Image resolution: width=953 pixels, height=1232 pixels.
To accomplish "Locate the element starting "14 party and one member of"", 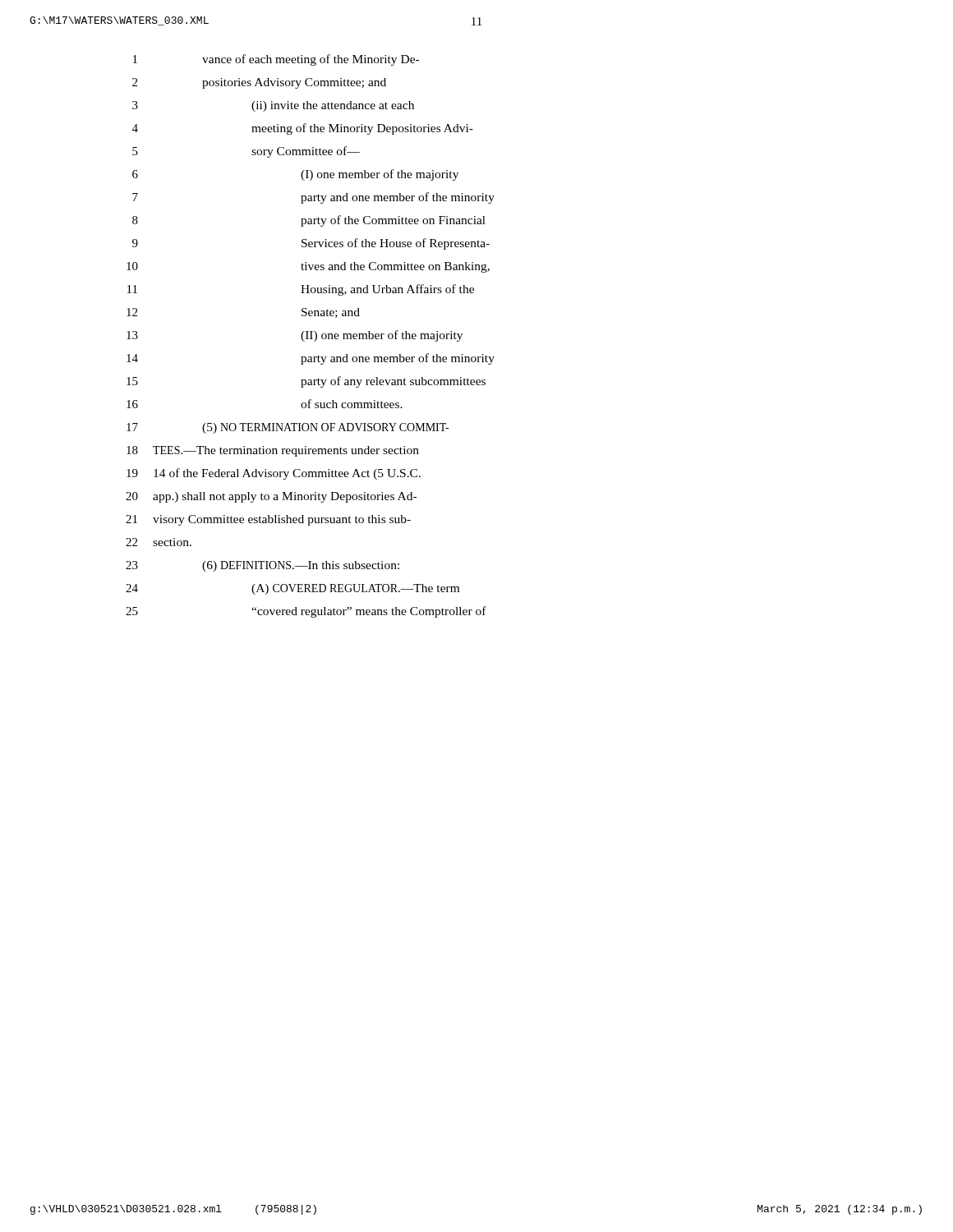I will 493,358.
